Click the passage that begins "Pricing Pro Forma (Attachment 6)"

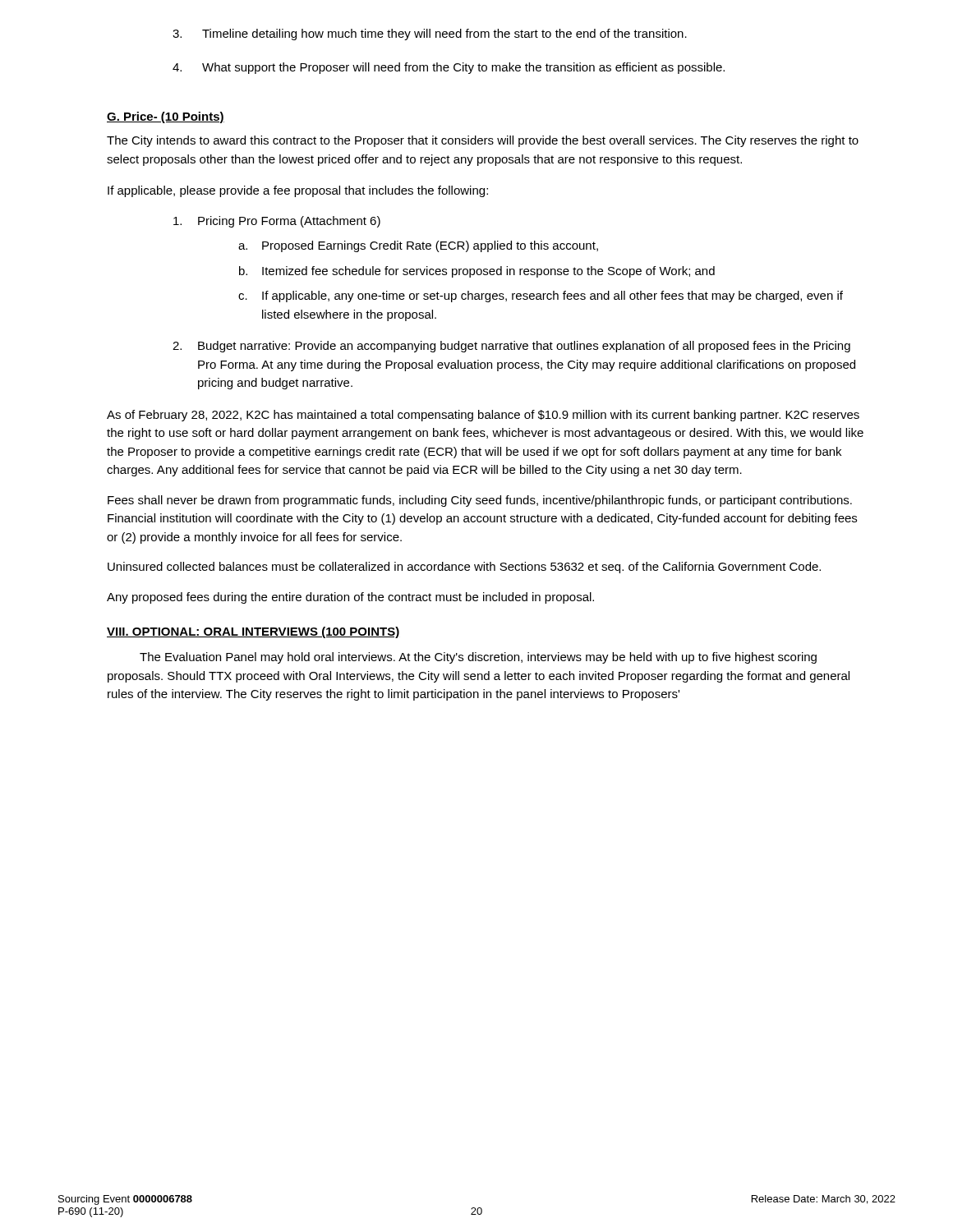click(522, 271)
